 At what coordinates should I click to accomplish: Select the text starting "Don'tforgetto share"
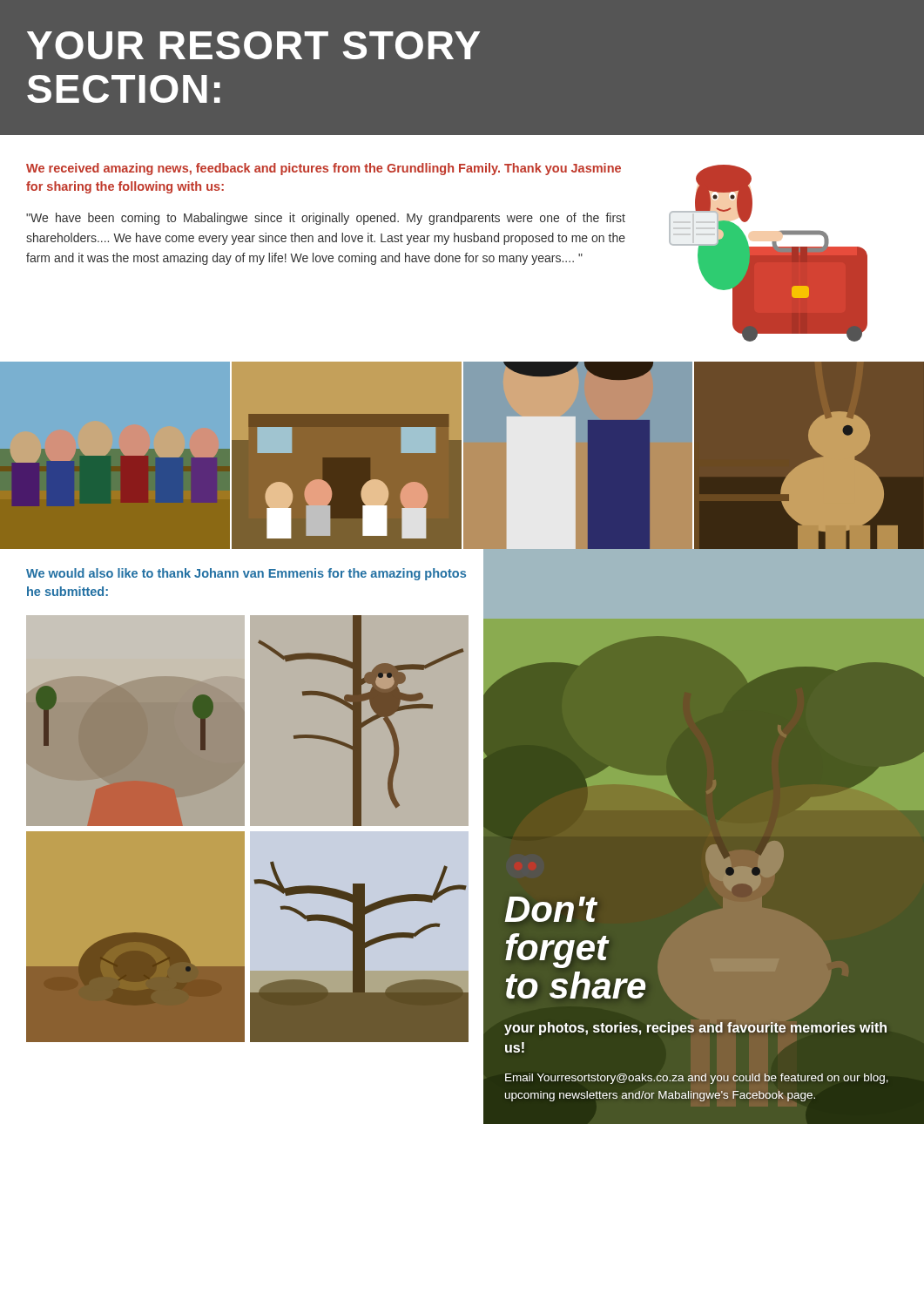click(575, 948)
